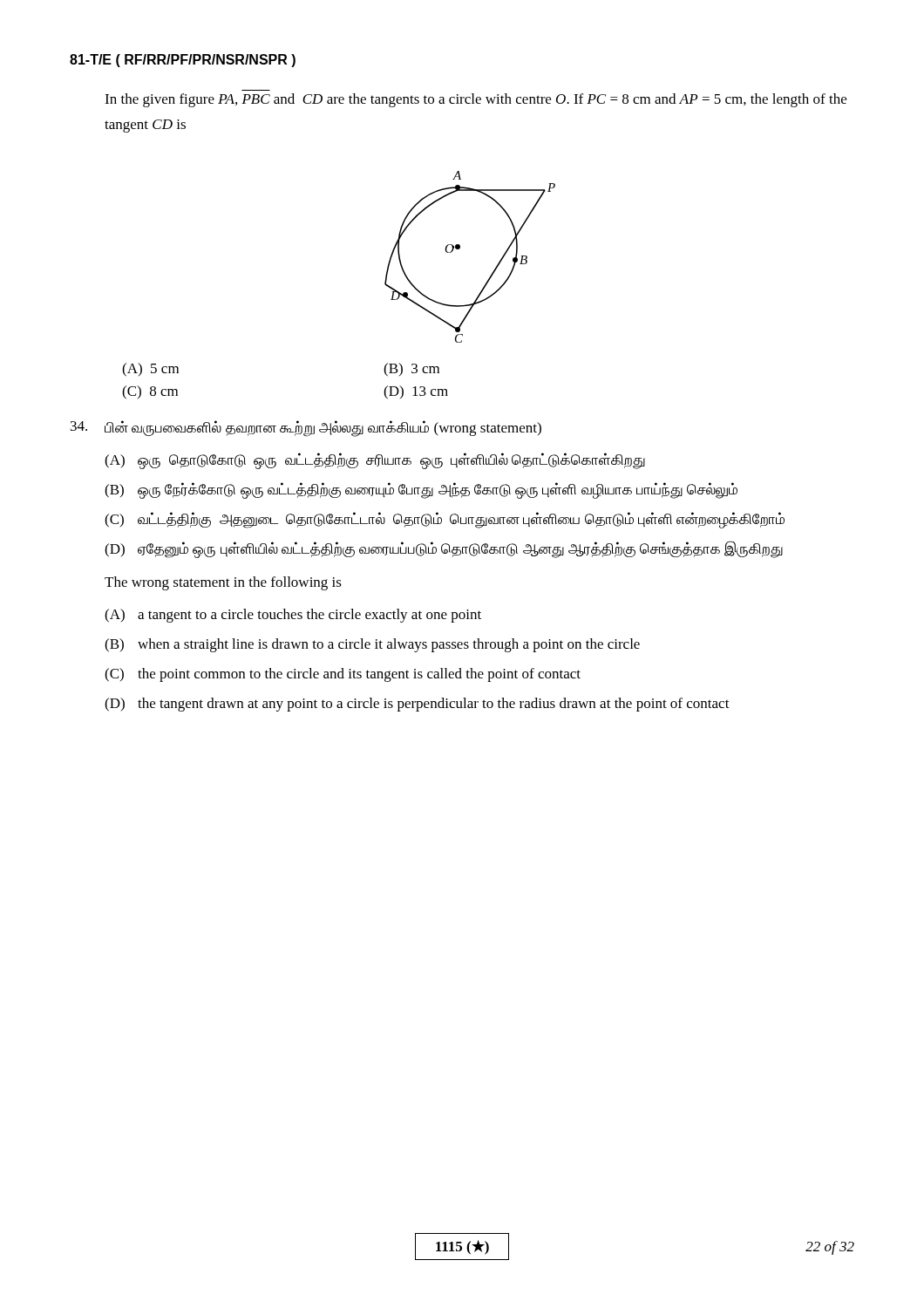Locate the block of text that opens with "(C) வட்டத்திற்கு அதனுடை"
This screenshot has height=1308, width=924.
click(479, 519)
